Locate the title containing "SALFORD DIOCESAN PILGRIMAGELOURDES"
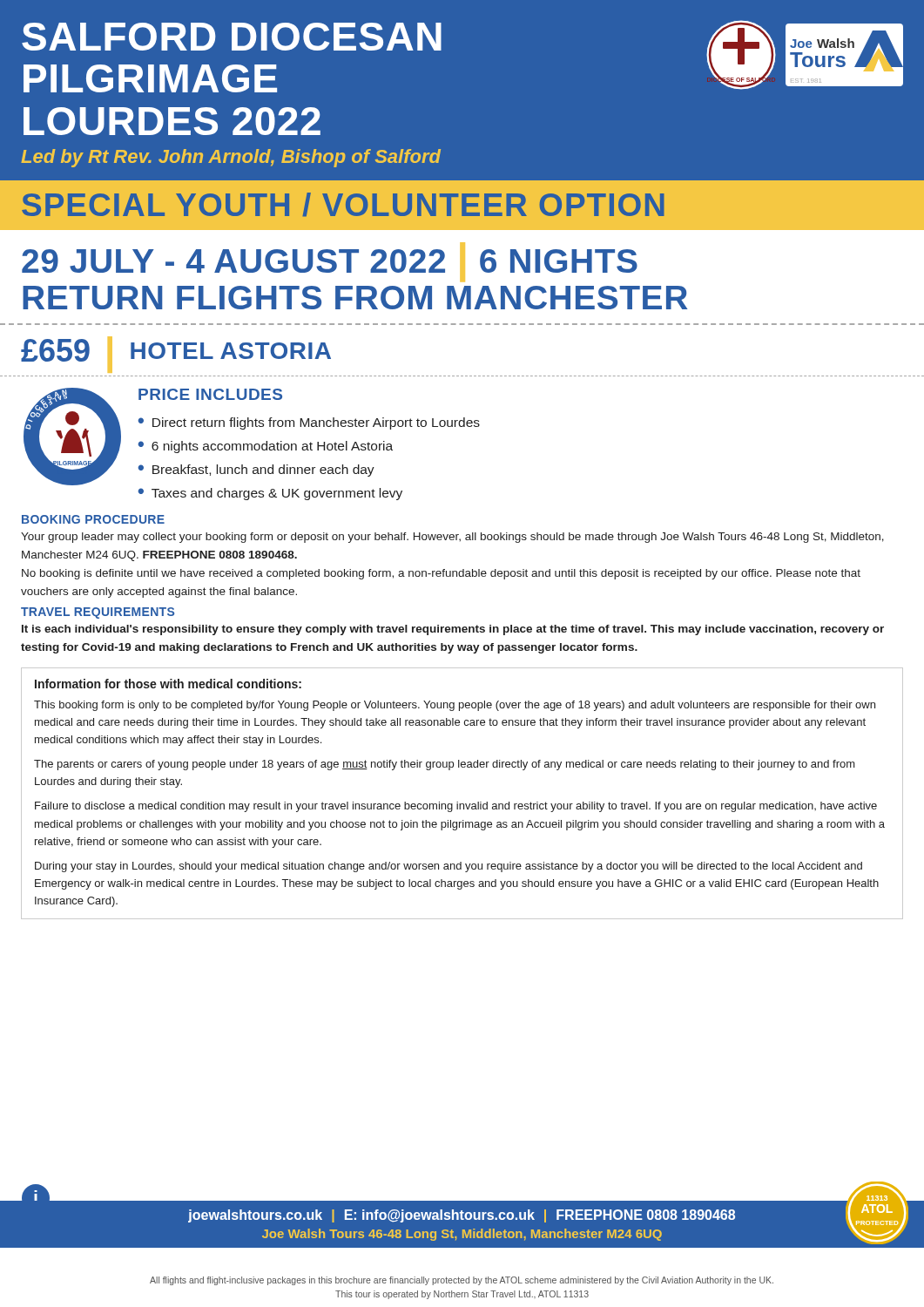Viewport: 924px width, 1307px height. tap(204, 50)
